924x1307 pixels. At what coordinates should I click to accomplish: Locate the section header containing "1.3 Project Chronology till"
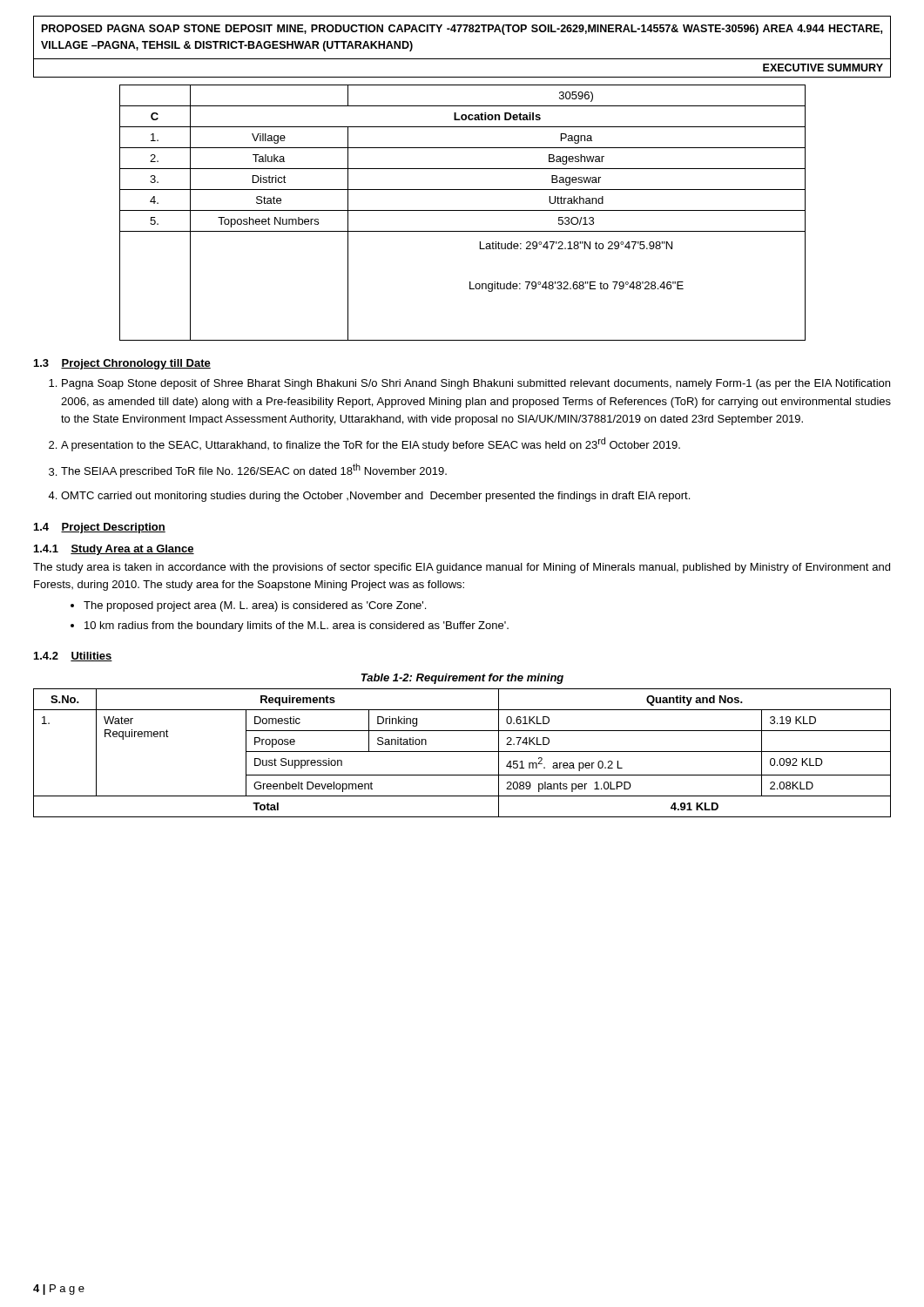[122, 363]
